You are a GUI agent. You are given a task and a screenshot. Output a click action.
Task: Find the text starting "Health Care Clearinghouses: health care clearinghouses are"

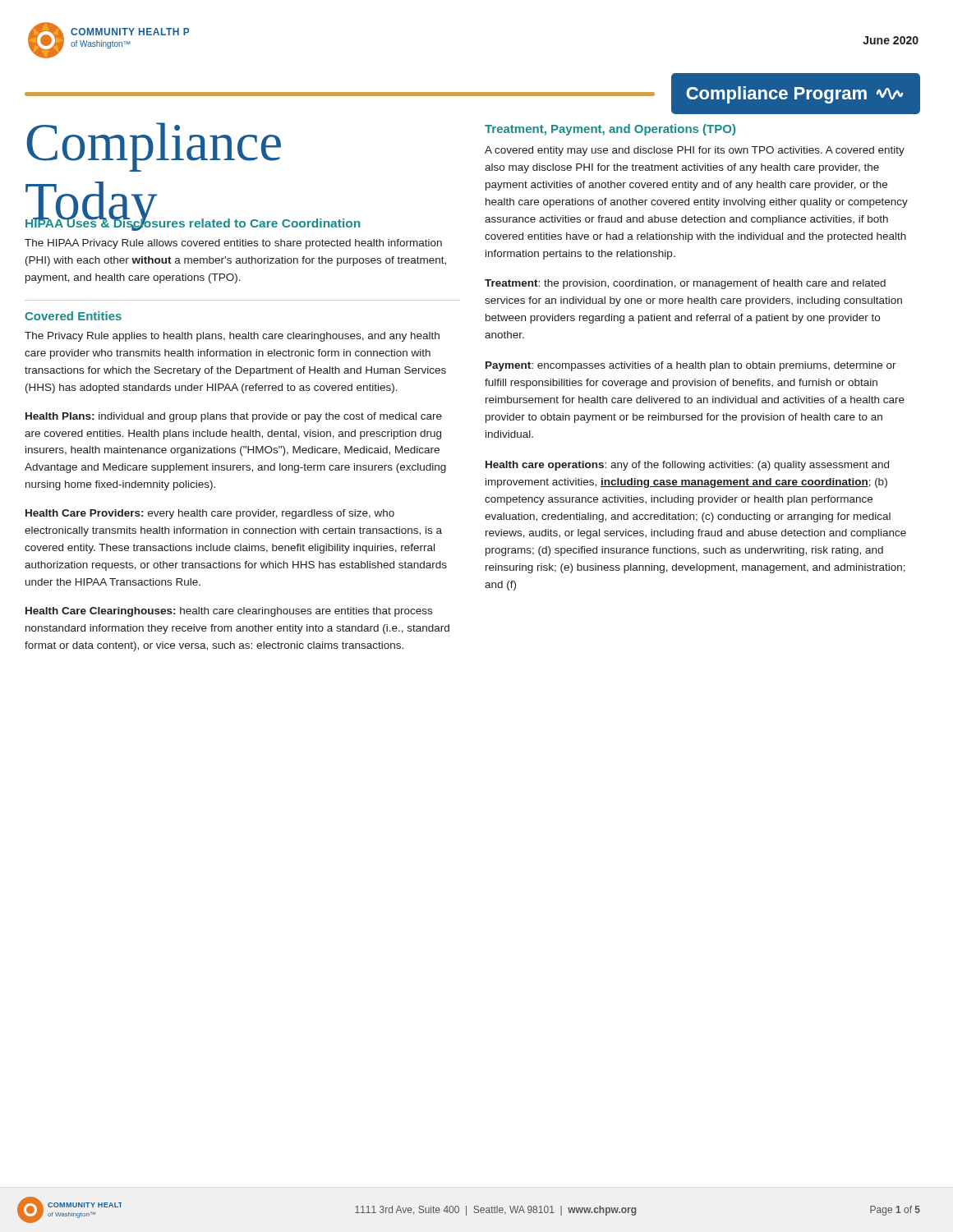click(x=237, y=628)
